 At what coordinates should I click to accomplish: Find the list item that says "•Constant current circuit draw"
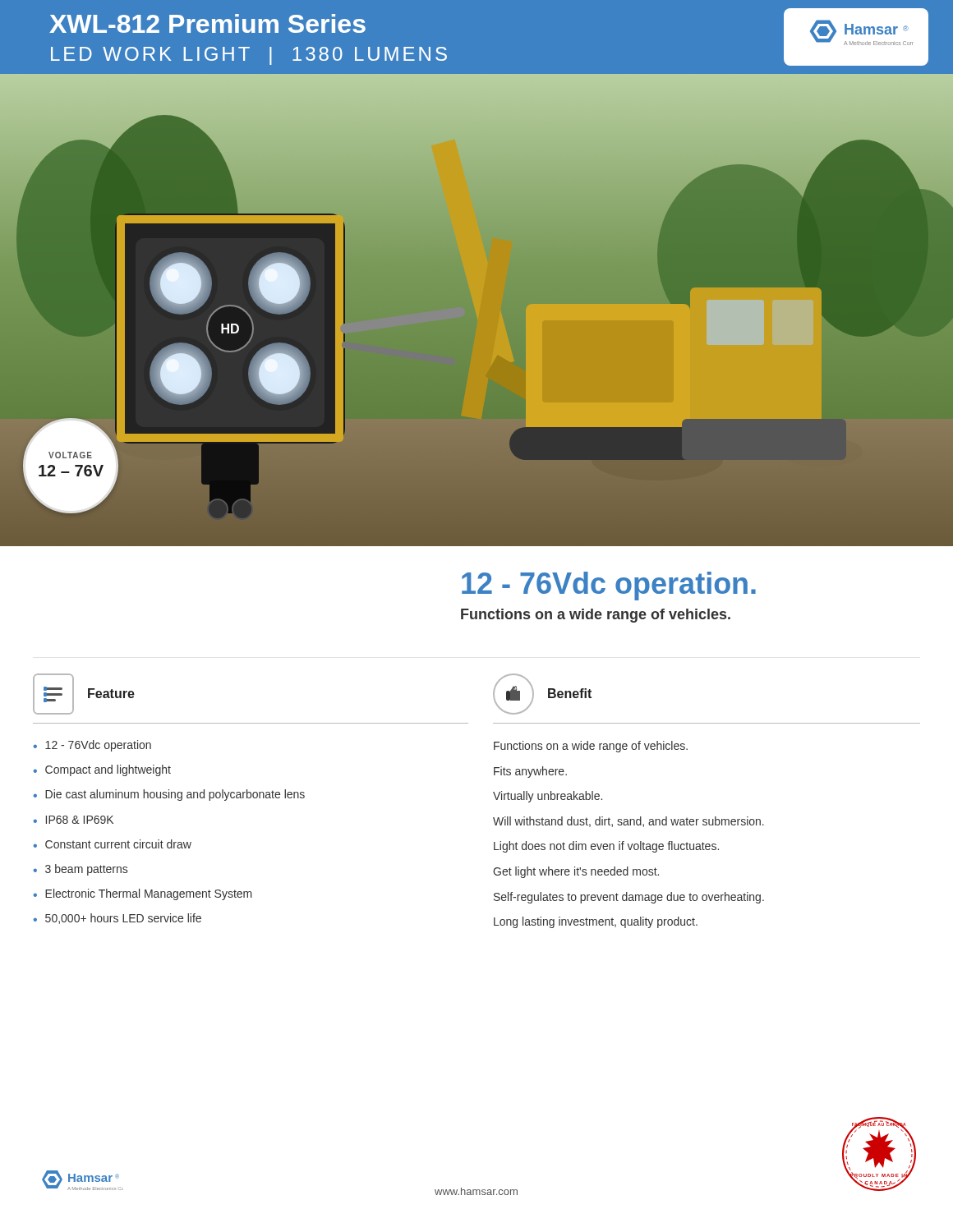112,845
